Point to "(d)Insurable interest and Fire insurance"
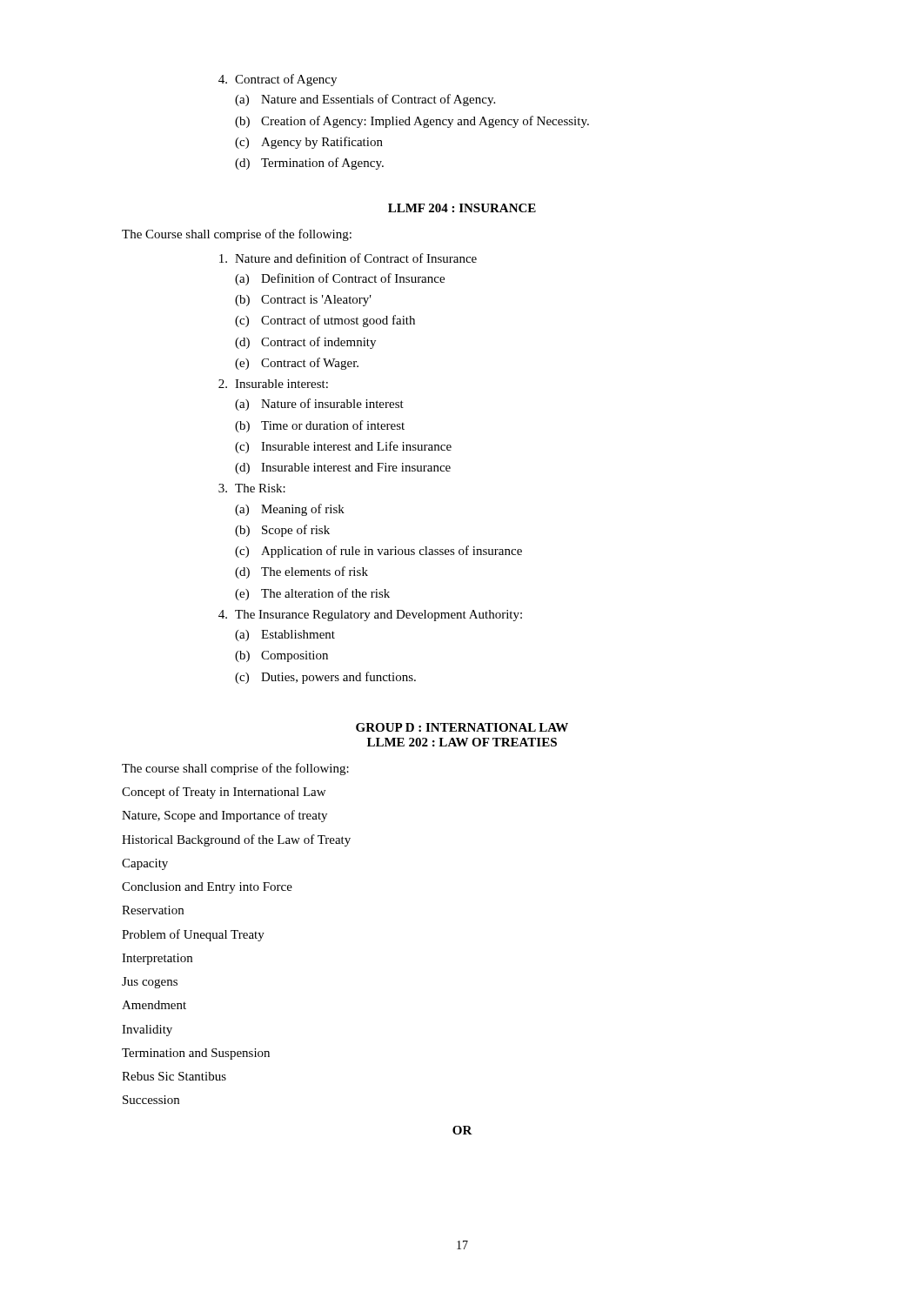Viewport: 924px width, 1305px height. [x=343, y=468]
